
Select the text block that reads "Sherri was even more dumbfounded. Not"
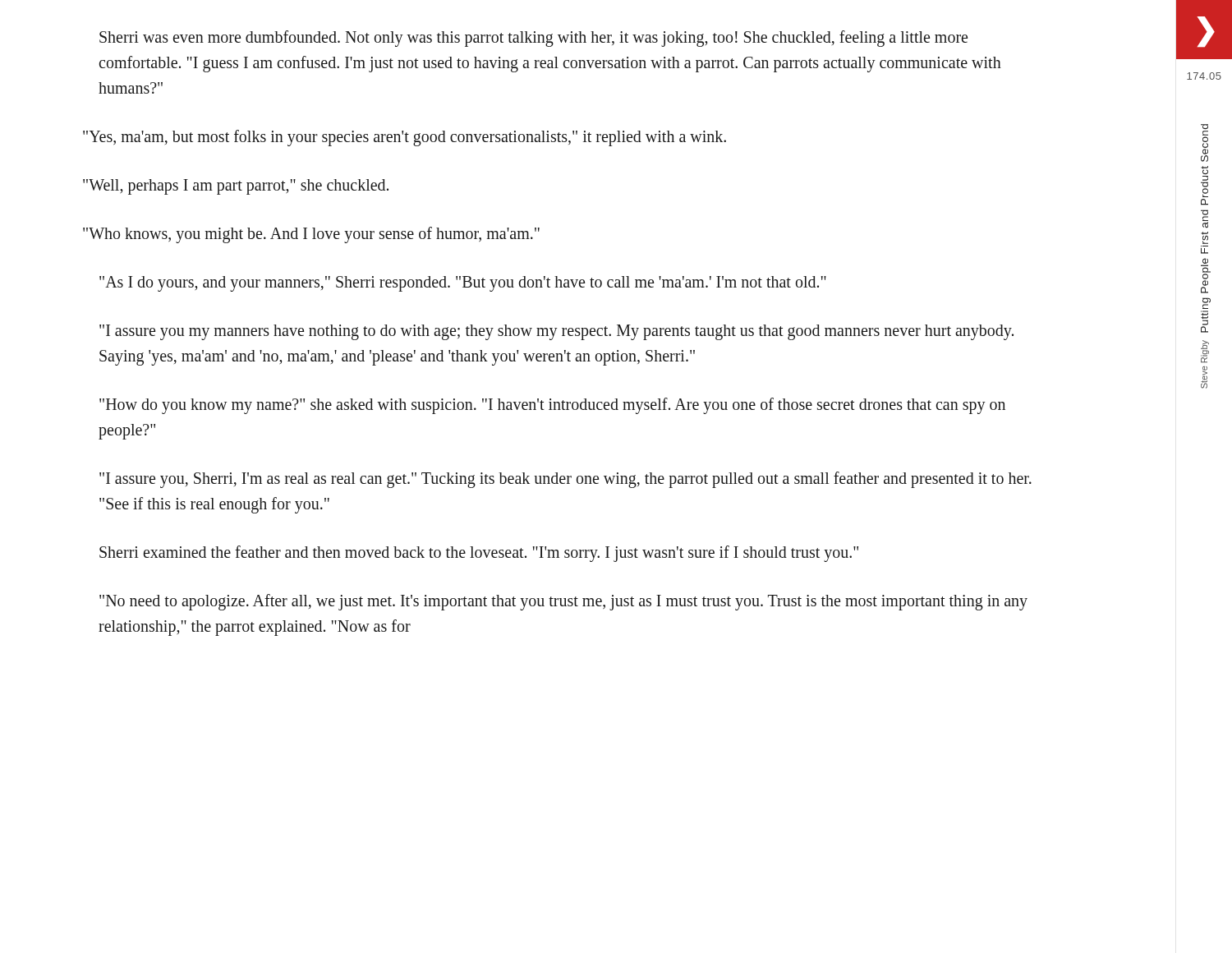click(550, 62)
